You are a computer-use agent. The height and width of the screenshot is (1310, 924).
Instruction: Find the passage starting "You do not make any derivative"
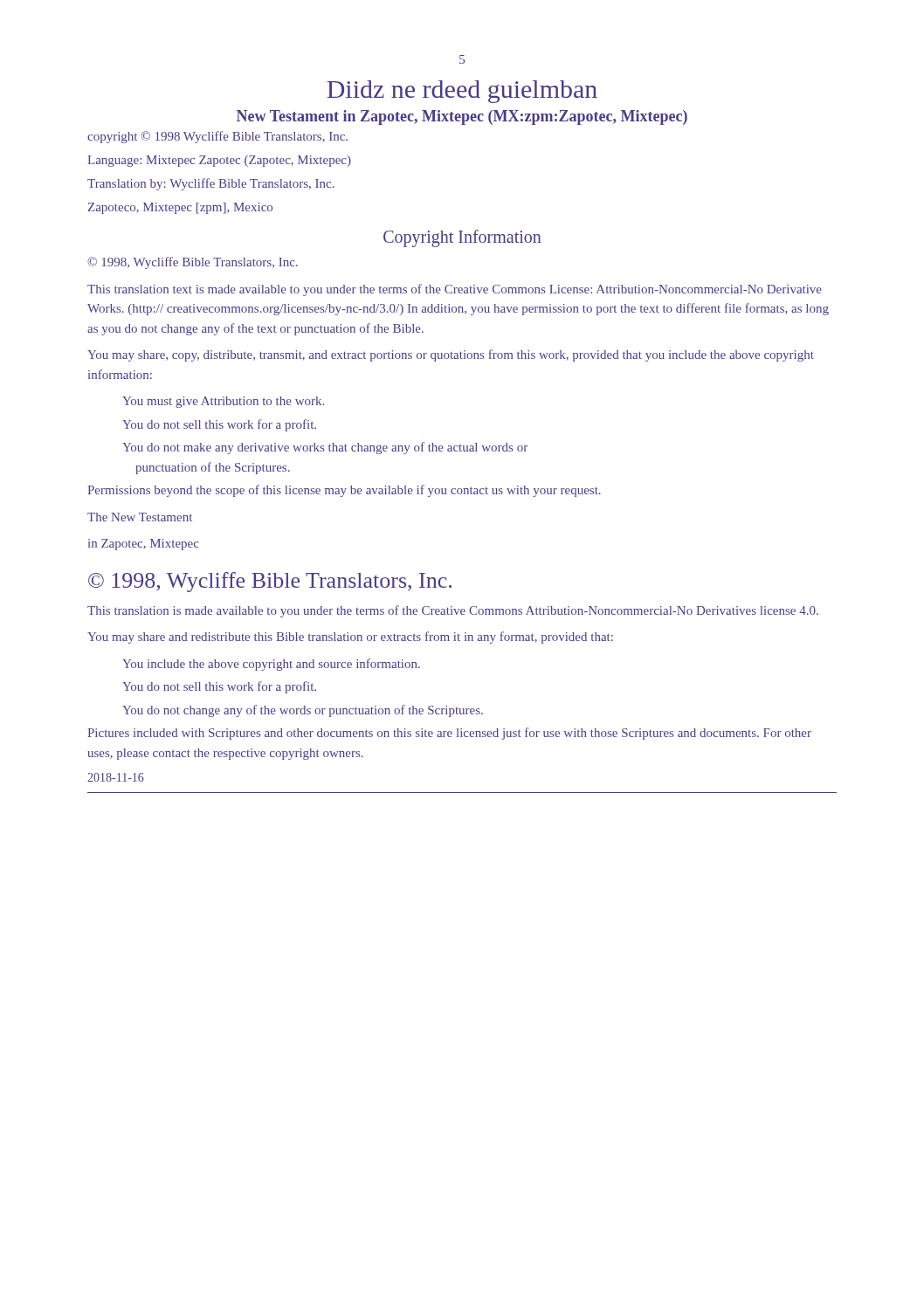pyautogui.click(x=325, y=457)
